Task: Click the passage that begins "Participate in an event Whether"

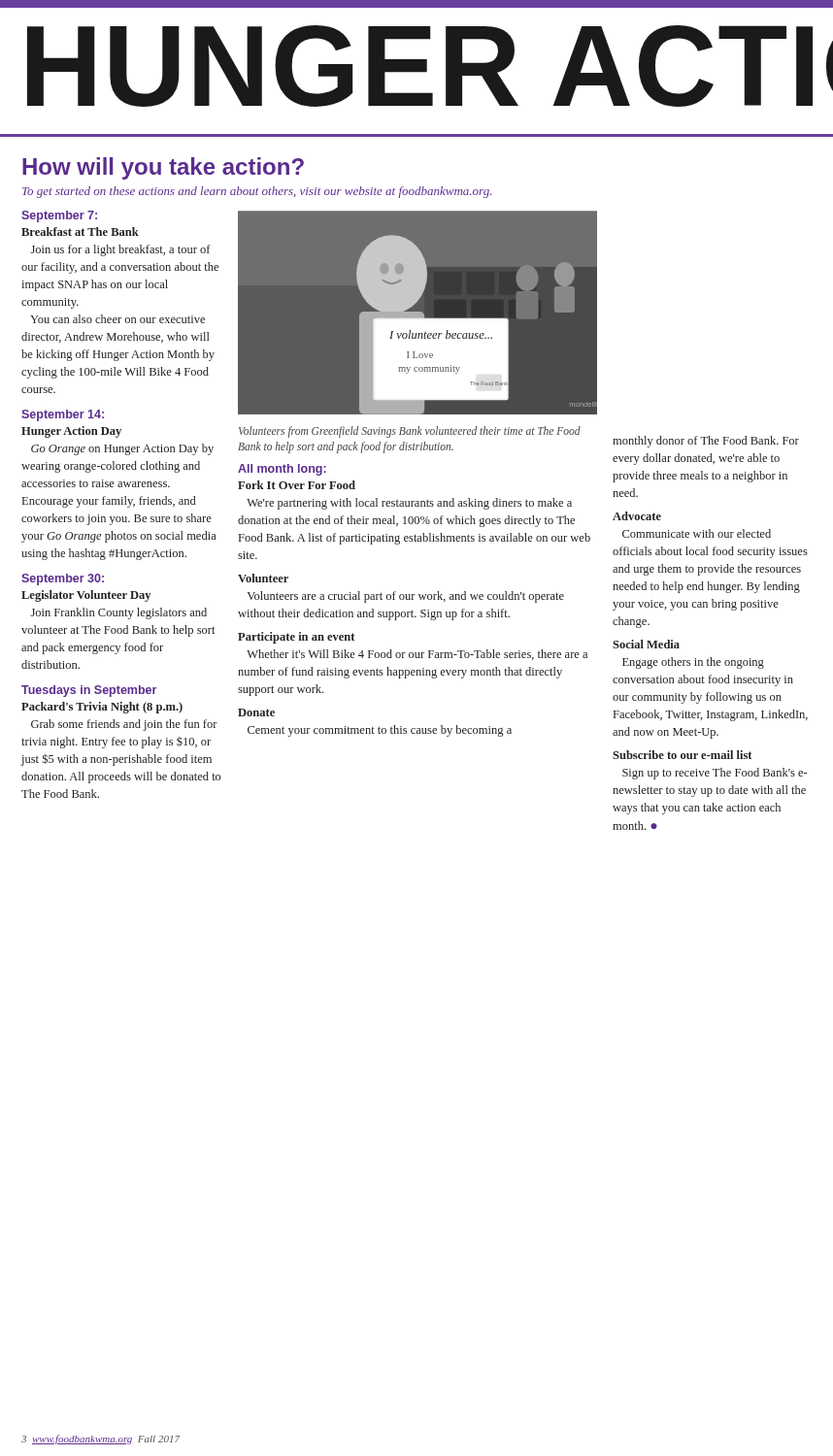Action: click(x=413, y=663)
